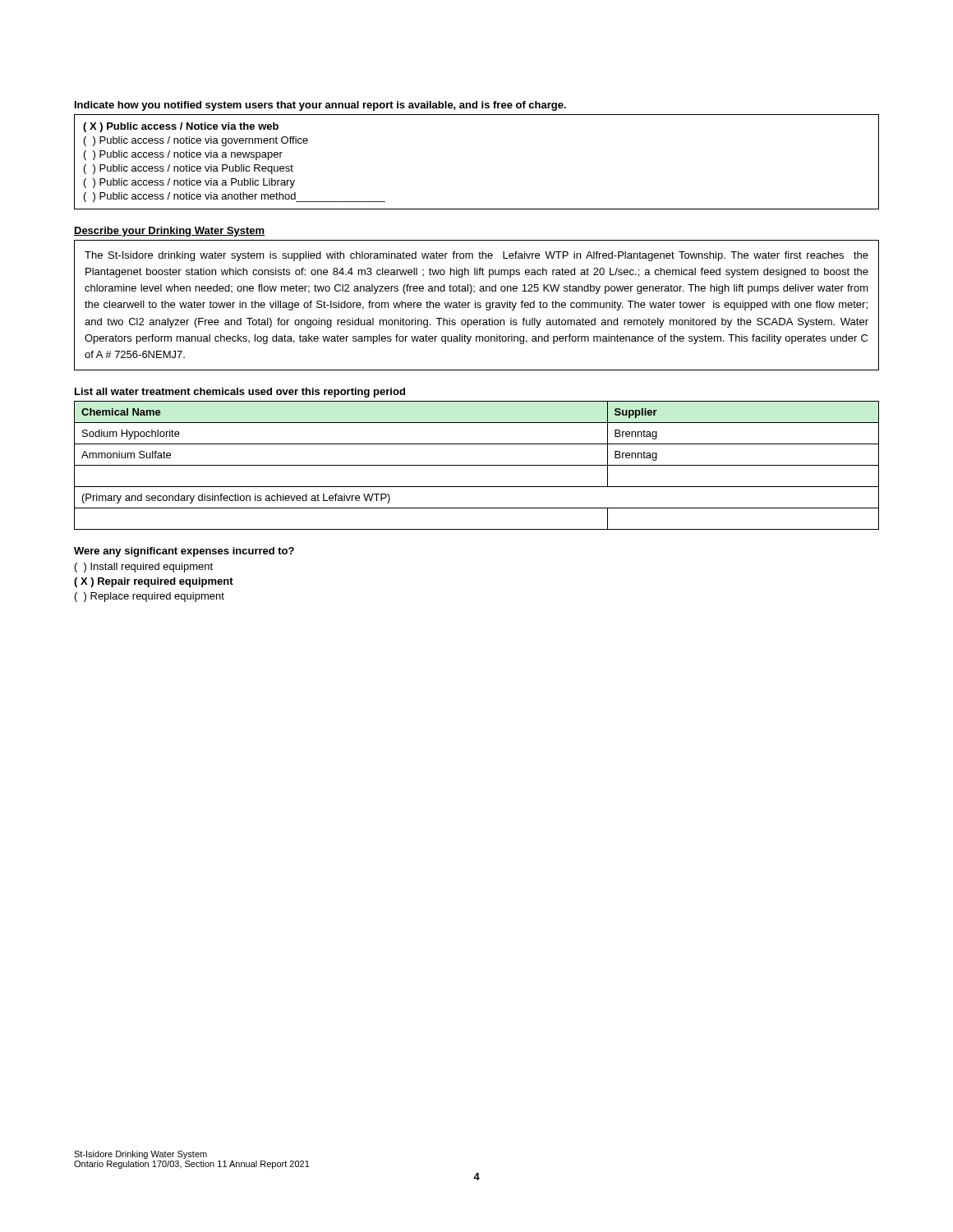The image size is (953, 1232).
Task: Find the region starting "Describe your Drinking Water System"
Action: coord(169,230)
